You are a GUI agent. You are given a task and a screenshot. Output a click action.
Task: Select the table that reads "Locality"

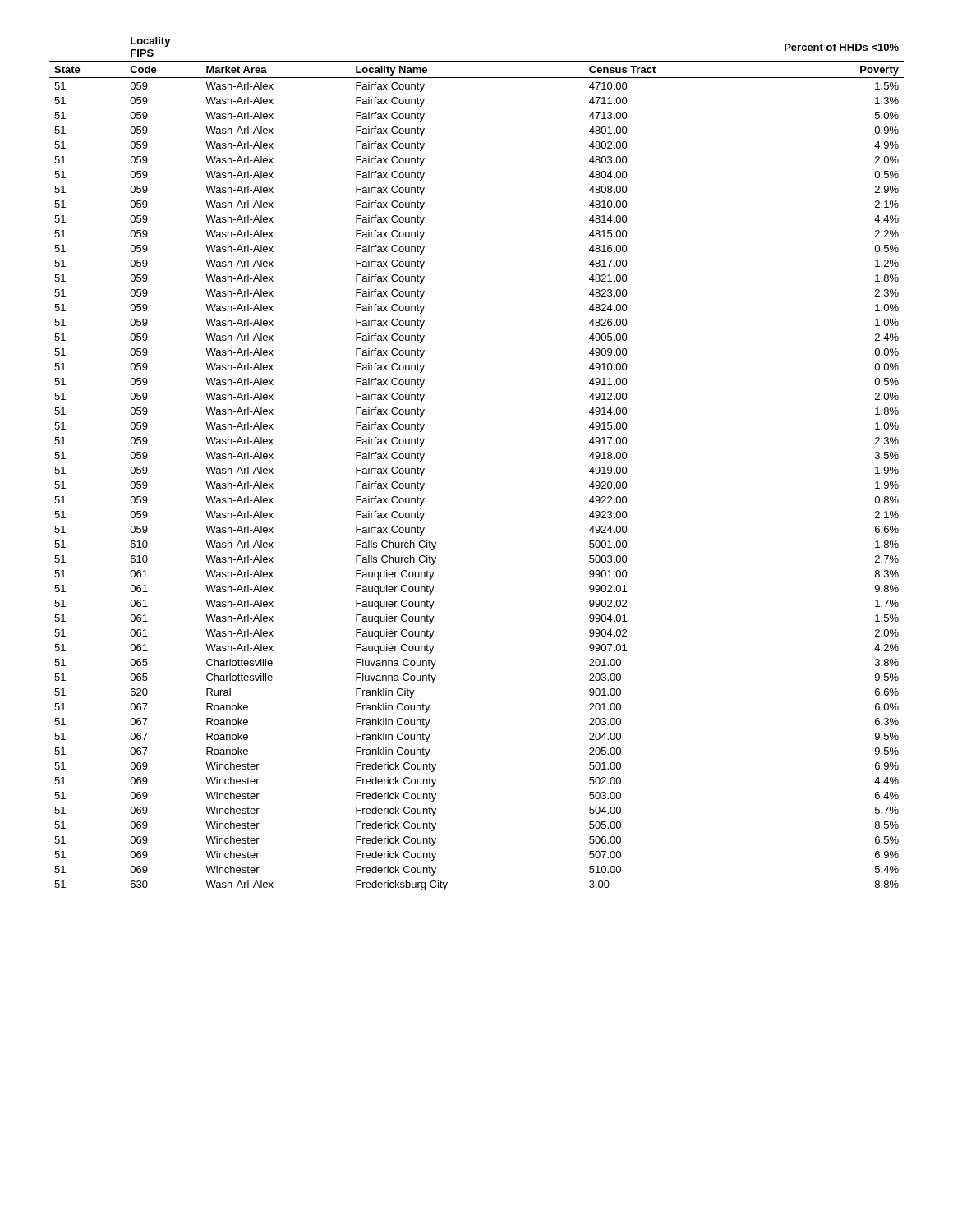pos(476,462)
